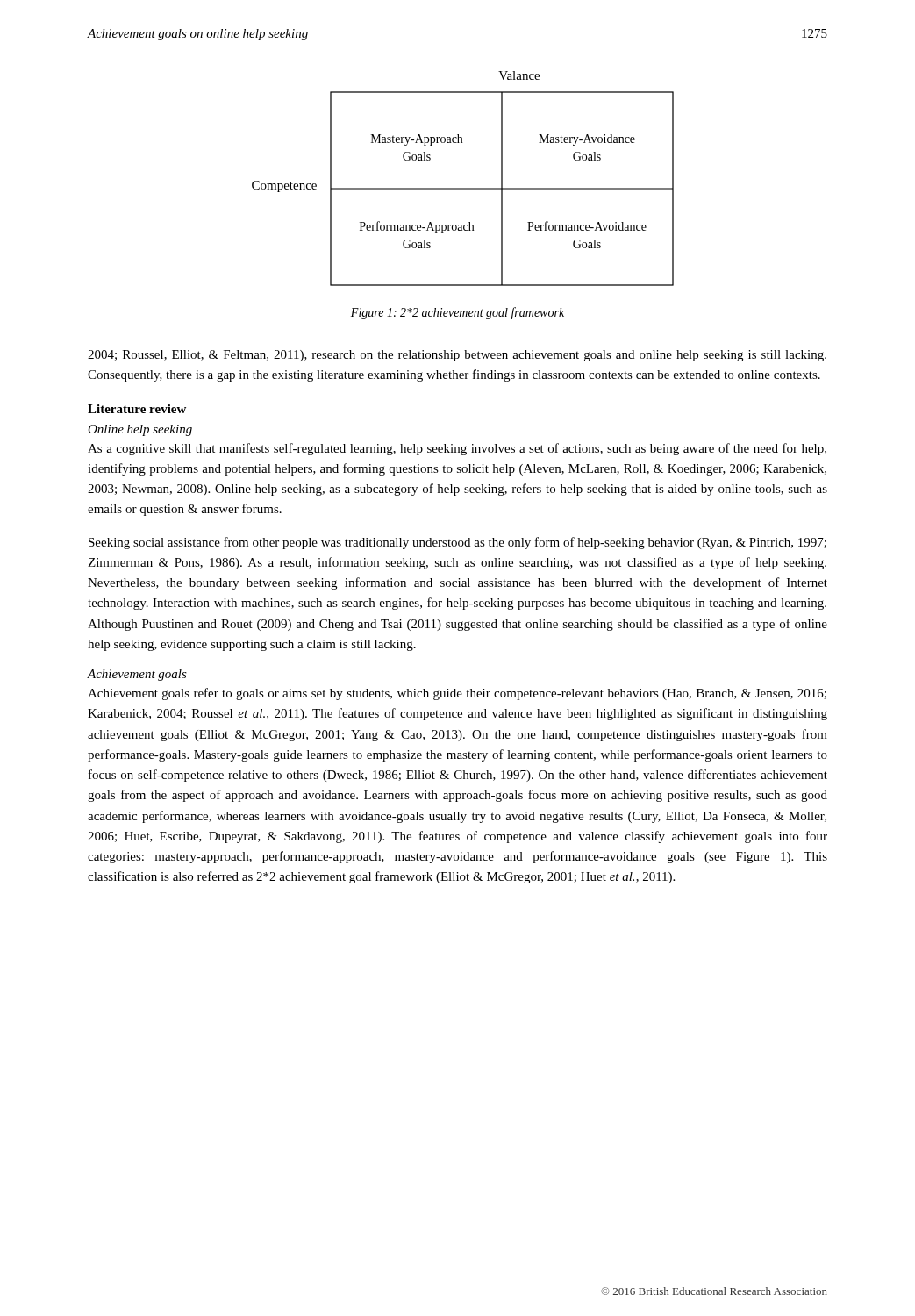Find the text block with the text "Achievement goals refer to goals or aims"
This screenshot has height=1316, width=915.
point(458,785)
